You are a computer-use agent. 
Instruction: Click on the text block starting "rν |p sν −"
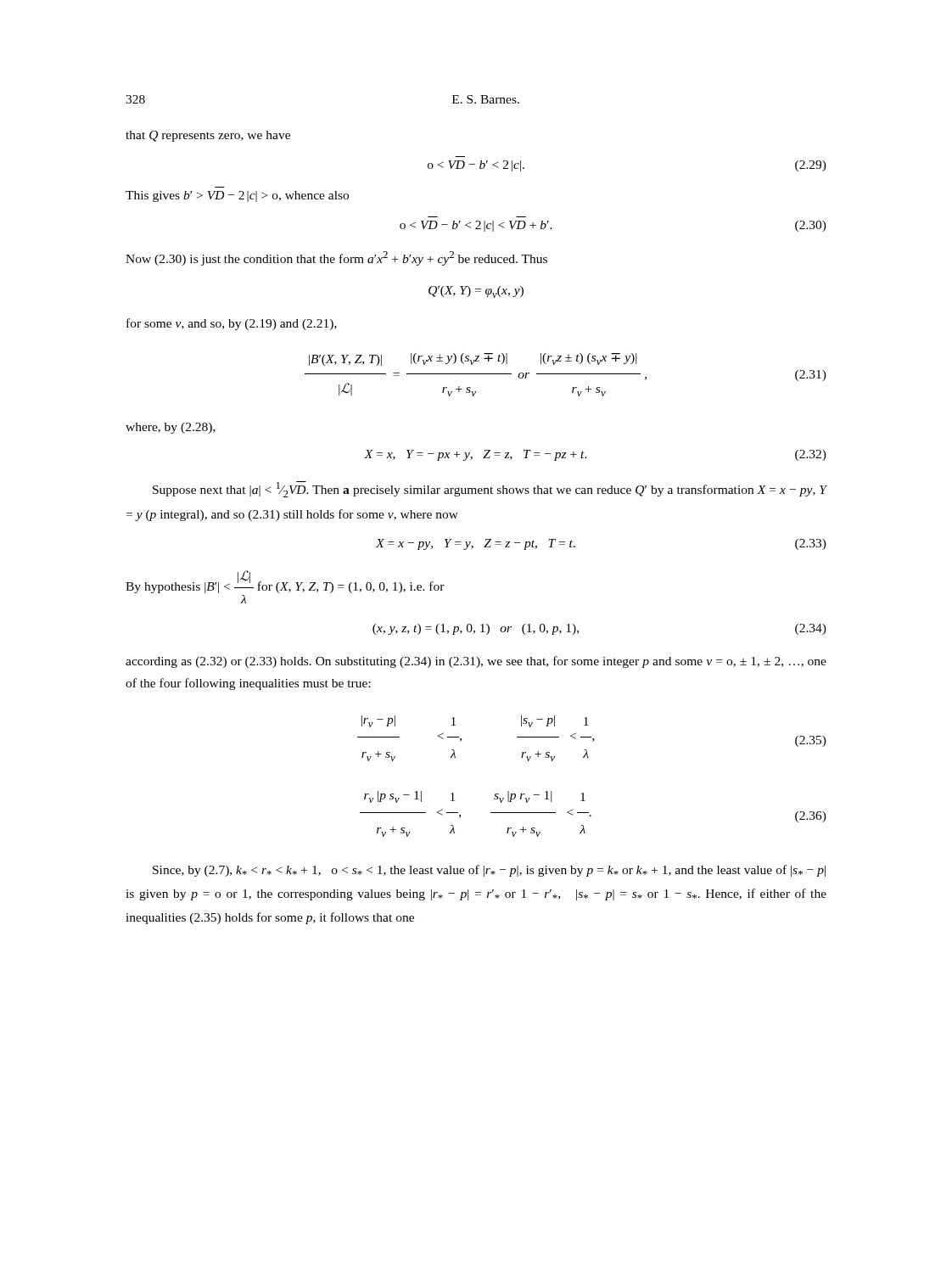click(593, 814)
